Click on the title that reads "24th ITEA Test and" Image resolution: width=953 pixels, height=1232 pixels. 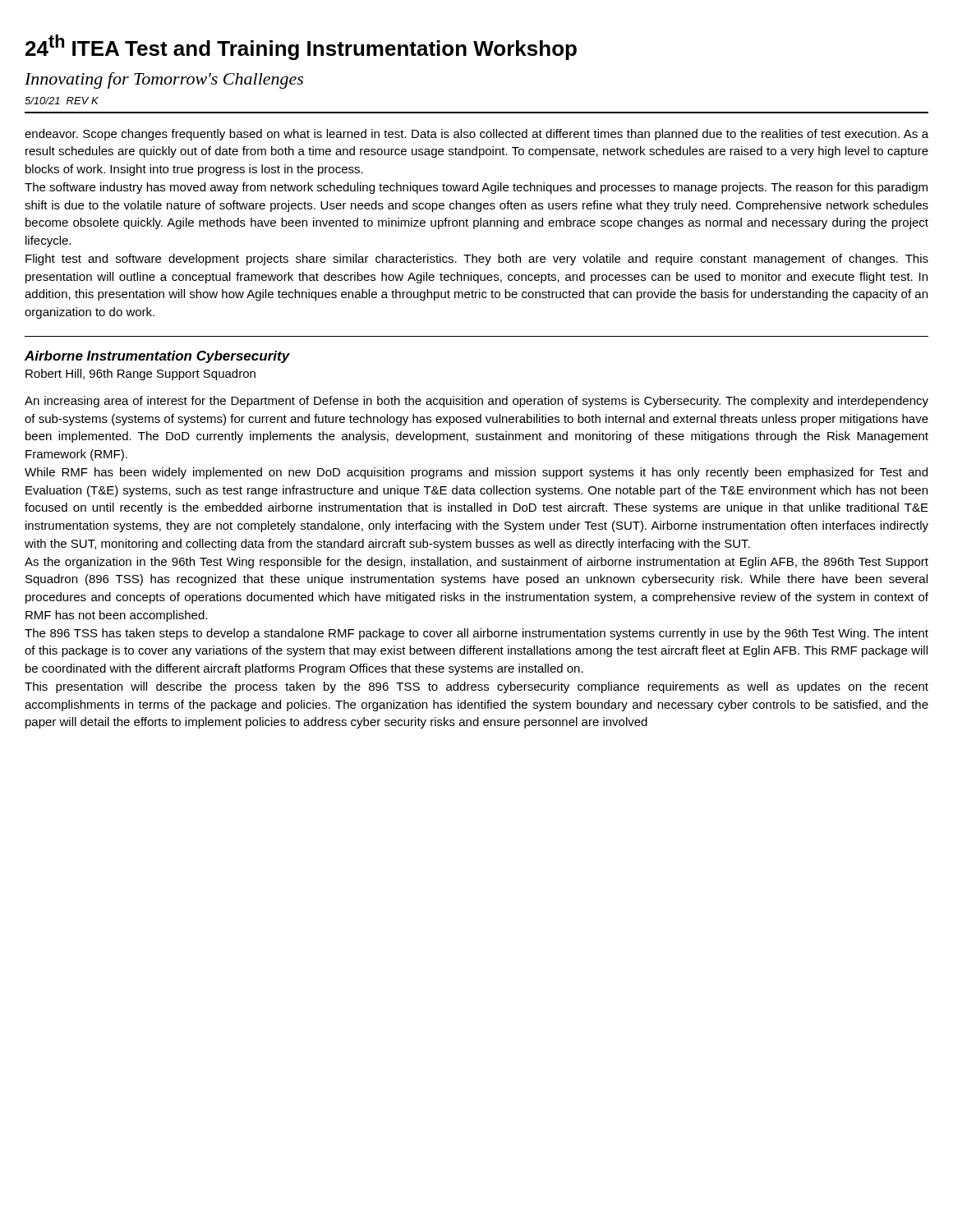pyautogui.click(x=476, y=46)
